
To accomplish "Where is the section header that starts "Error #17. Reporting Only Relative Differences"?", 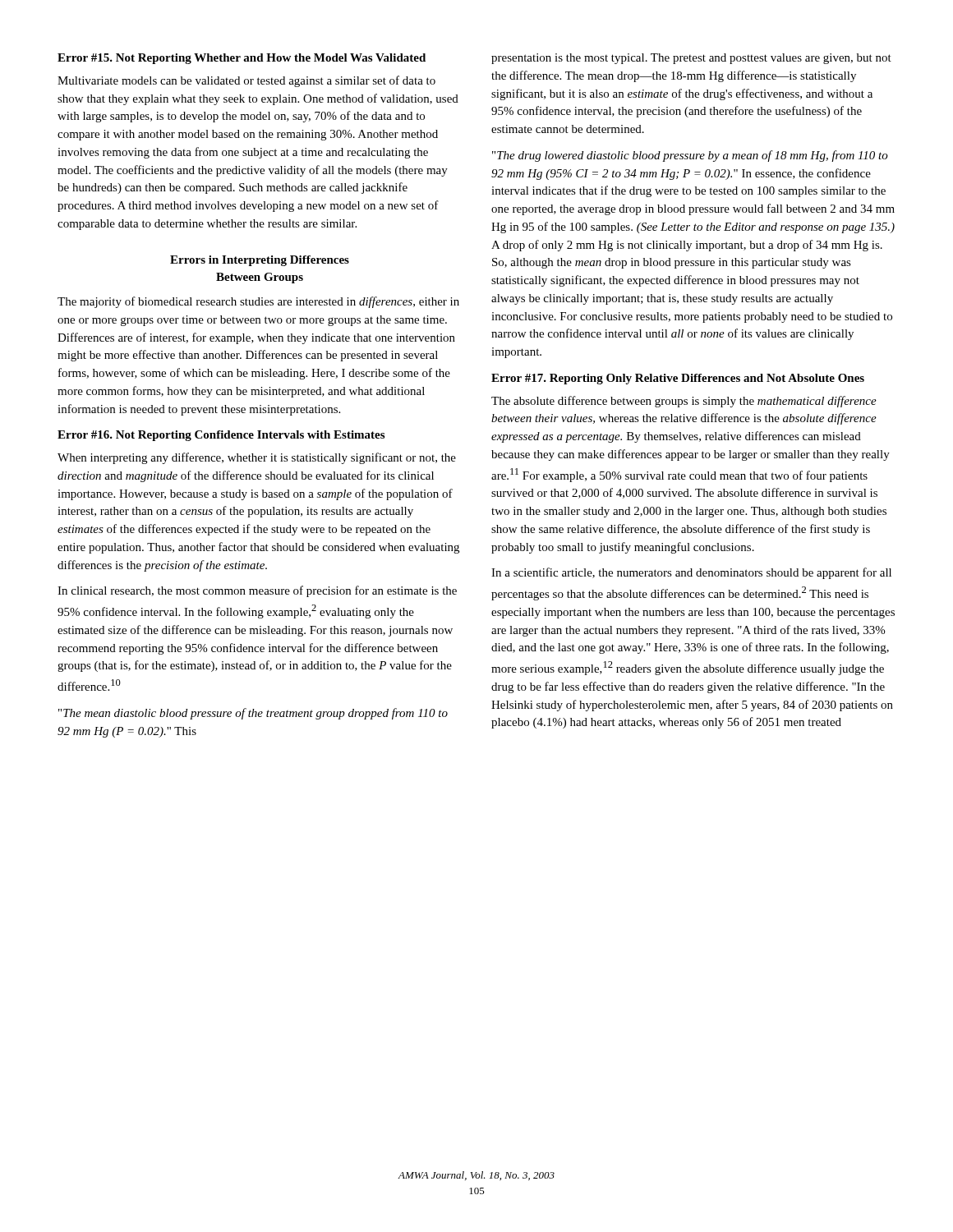I will 693,378.
